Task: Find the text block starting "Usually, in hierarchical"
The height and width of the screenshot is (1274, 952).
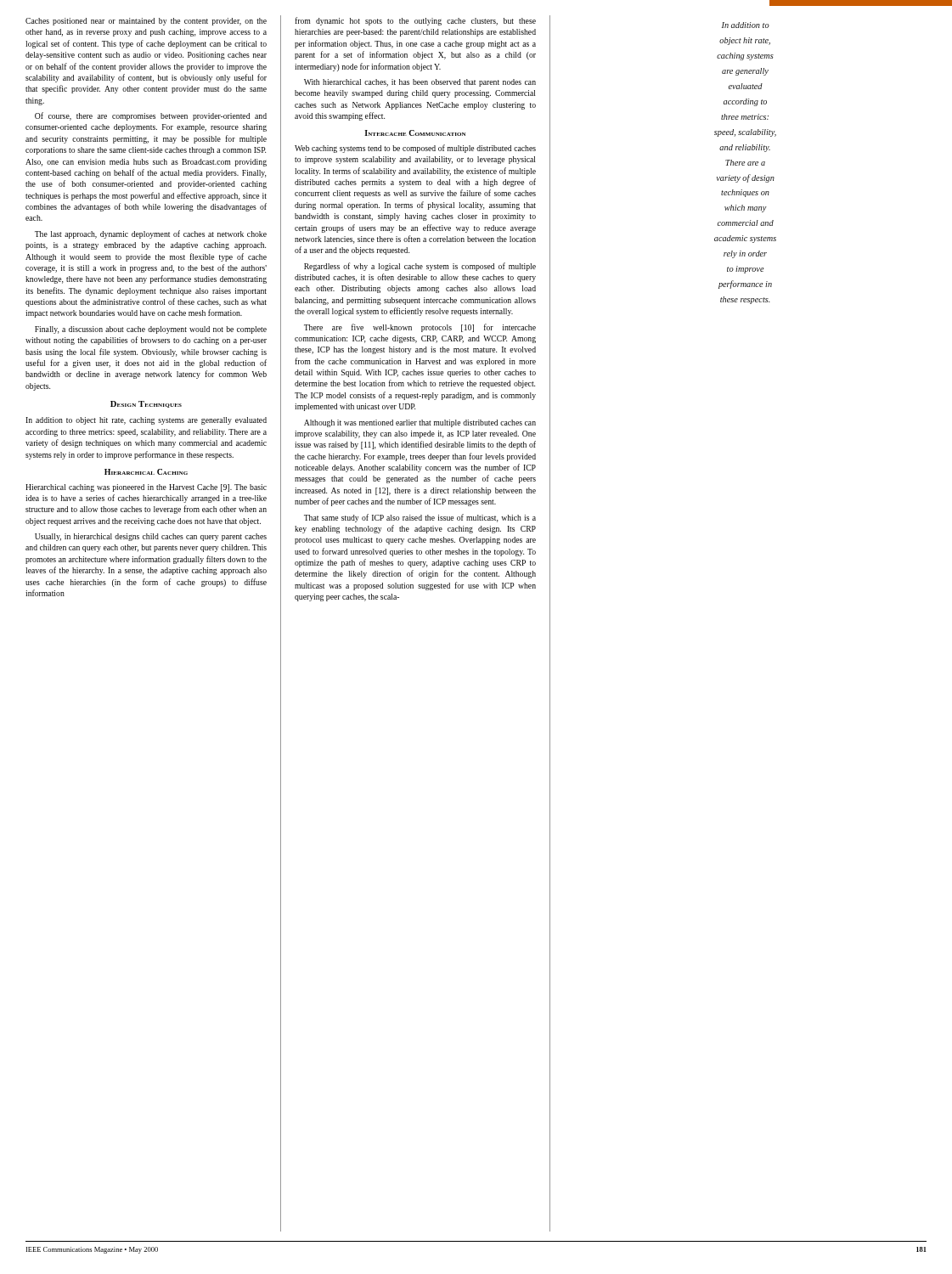Action: pos(146,565)
